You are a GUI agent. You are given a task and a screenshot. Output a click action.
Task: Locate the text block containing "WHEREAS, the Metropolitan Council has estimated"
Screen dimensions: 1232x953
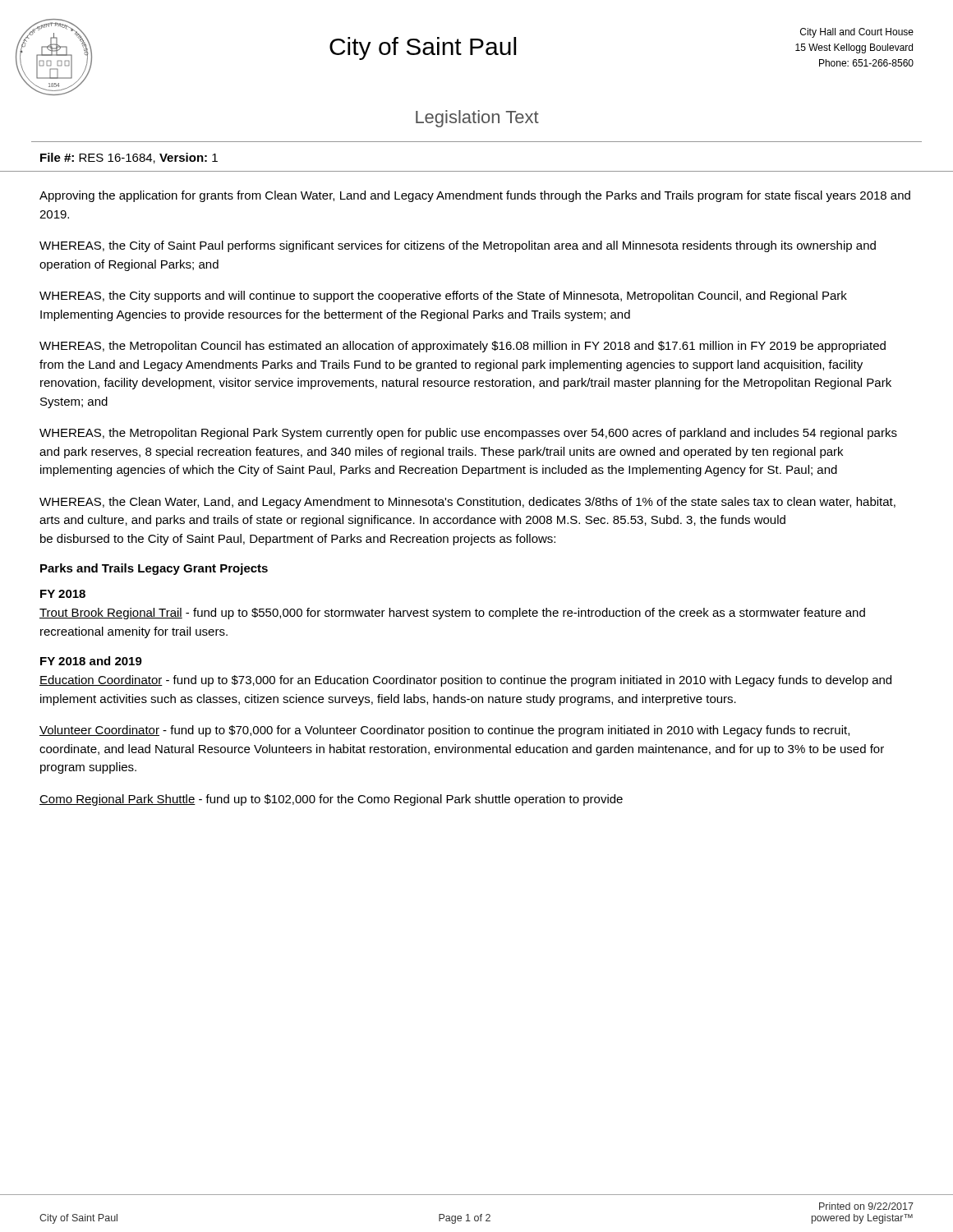(465, 373)
